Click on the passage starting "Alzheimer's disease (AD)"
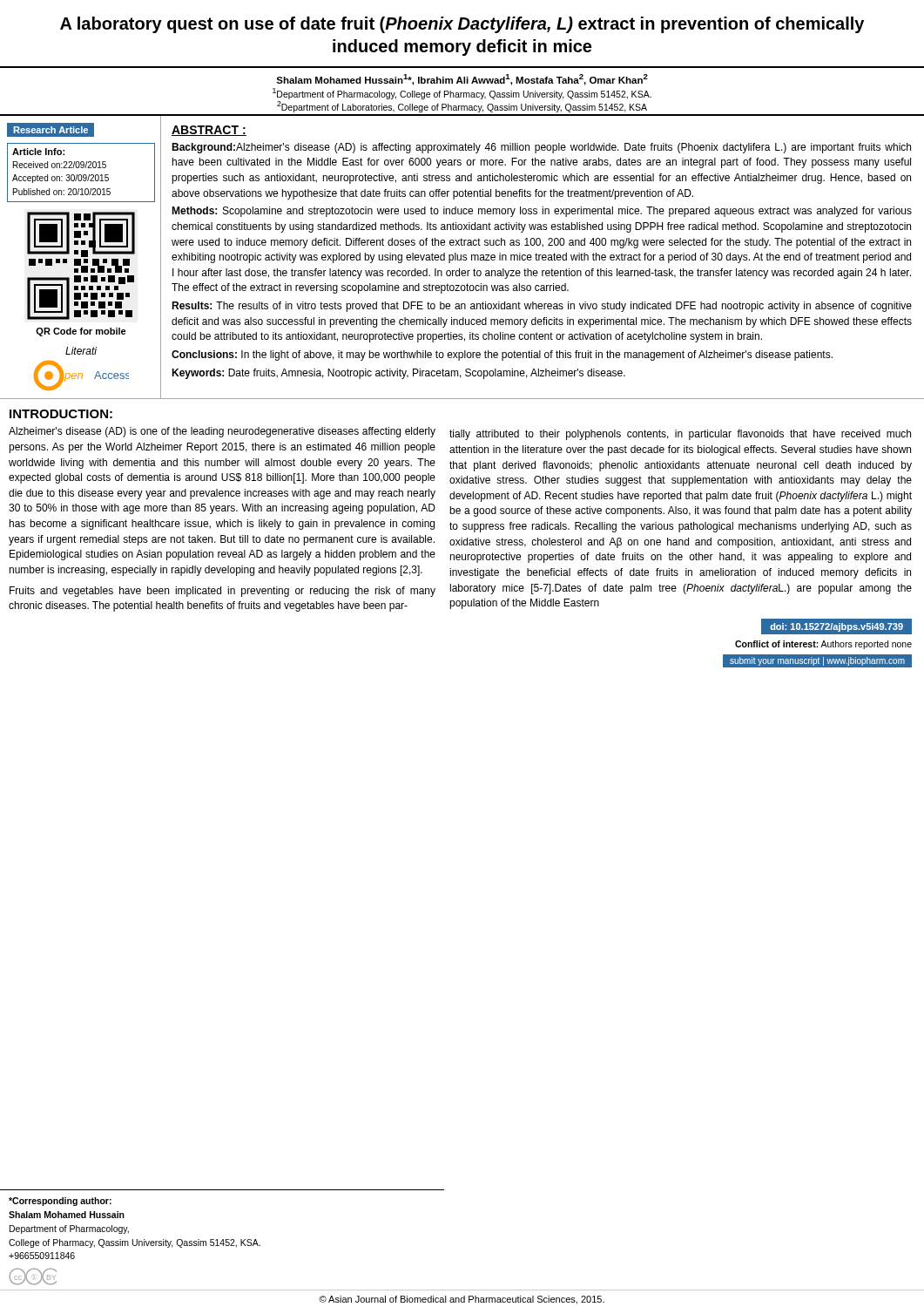Viewport: 924px width, 1307px height. click(222, 501)
